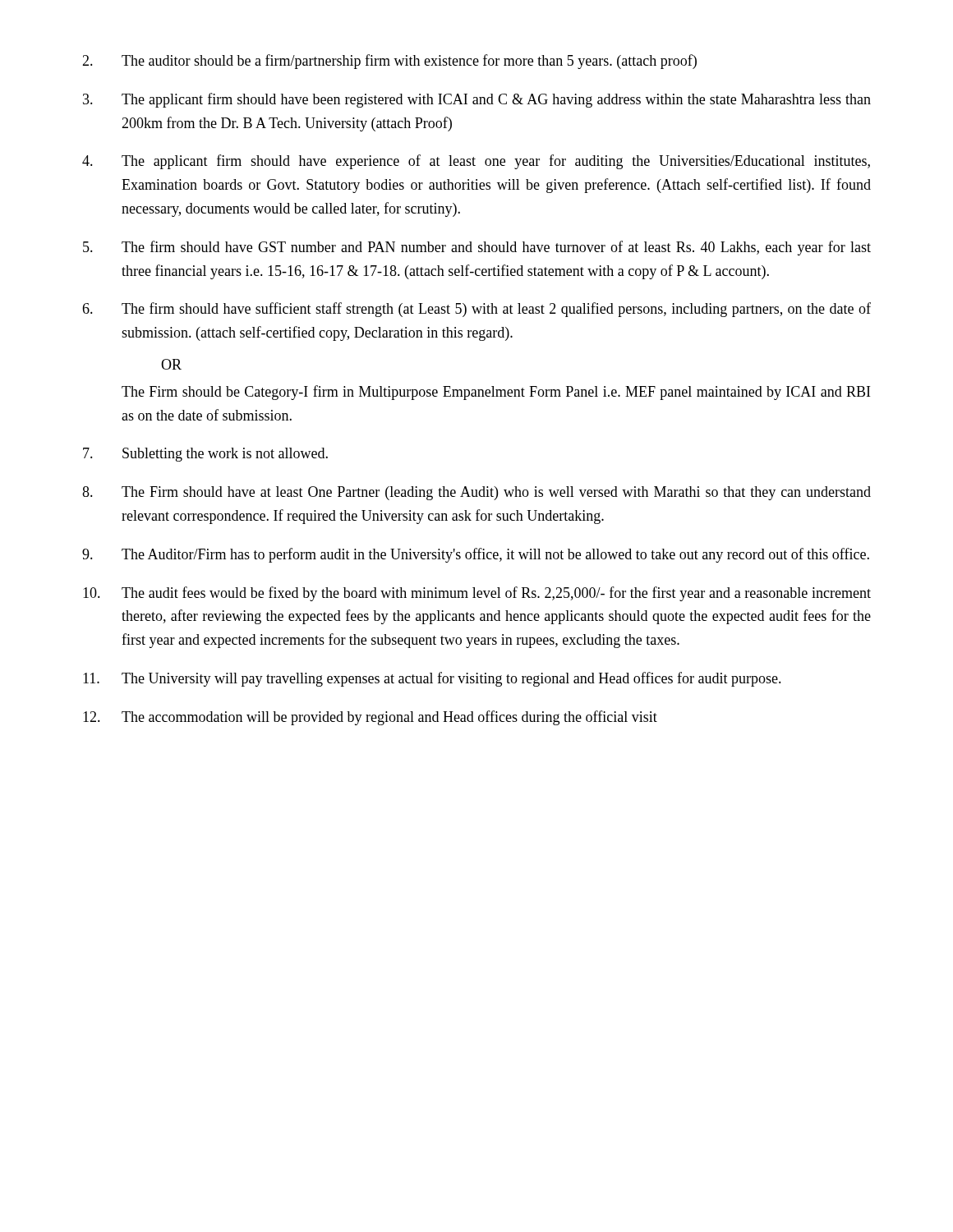Screen dimensions: 1232x953
Task: Where is the passage that starts "4. The applicant firm should"?
Action: [476, 185]
